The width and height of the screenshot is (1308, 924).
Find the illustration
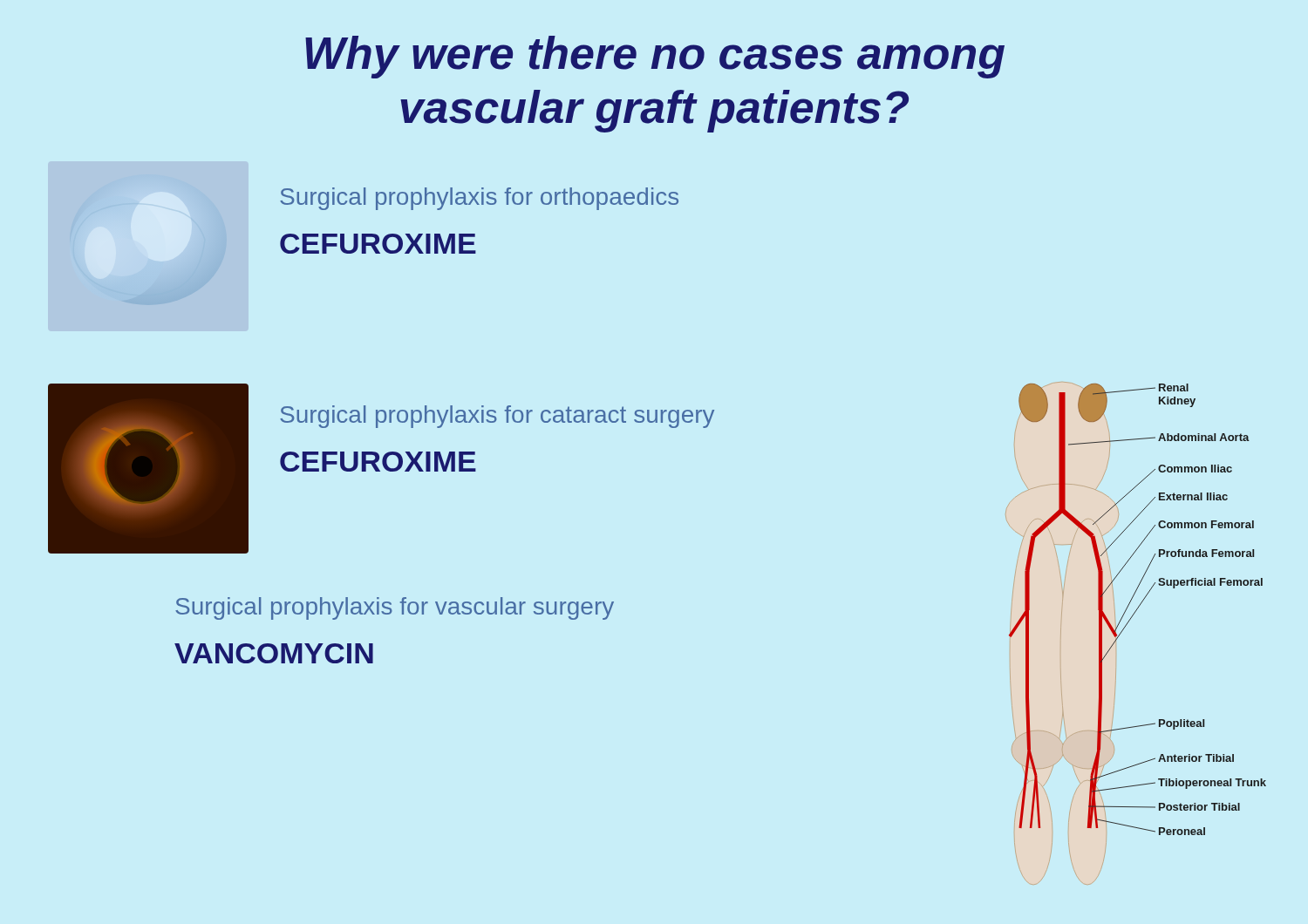(1107, 632)
